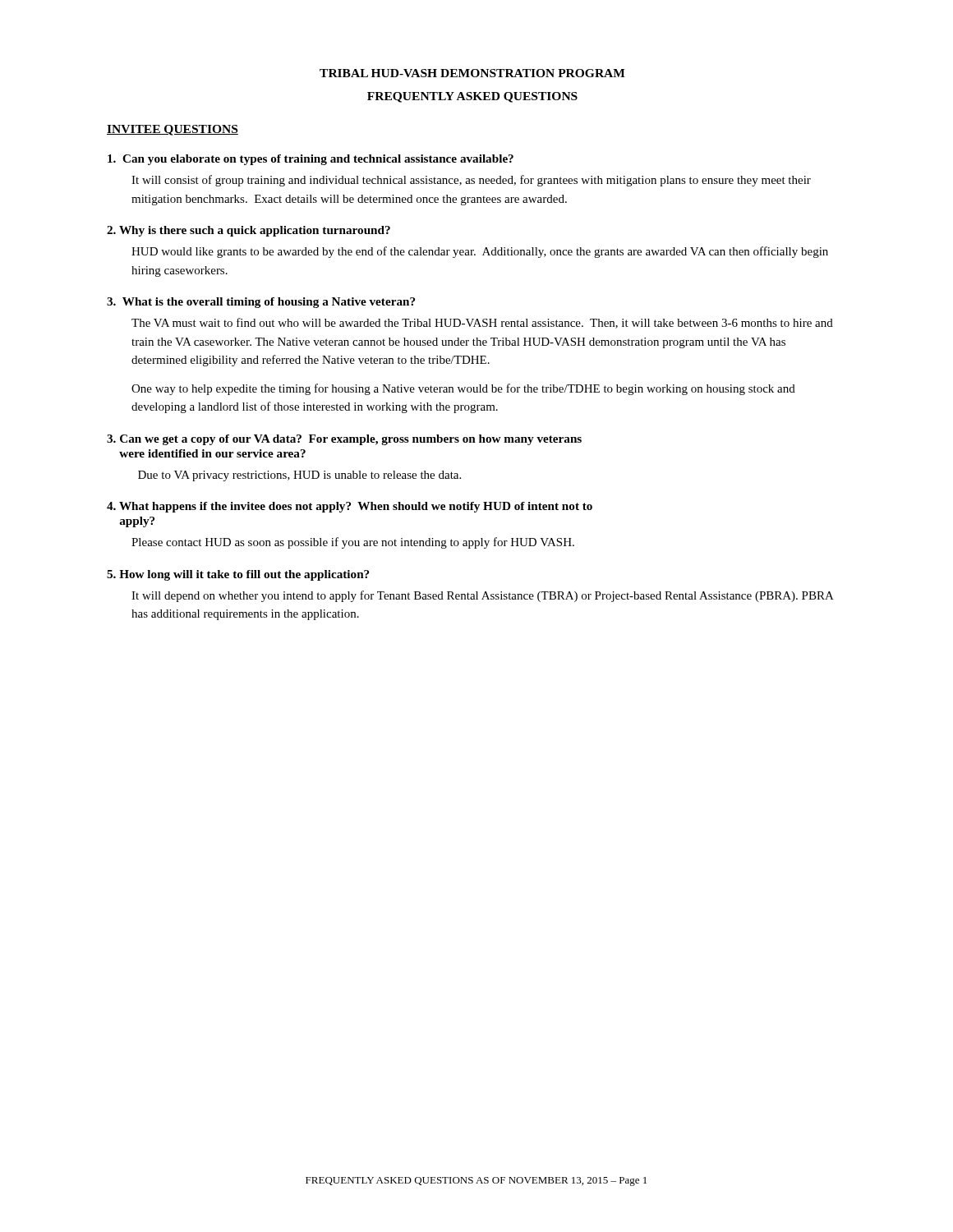Locate the text block that says "Please contact HUD as soon as possible"
This screenshot has height=1232, width=953.
pos(353,542)
